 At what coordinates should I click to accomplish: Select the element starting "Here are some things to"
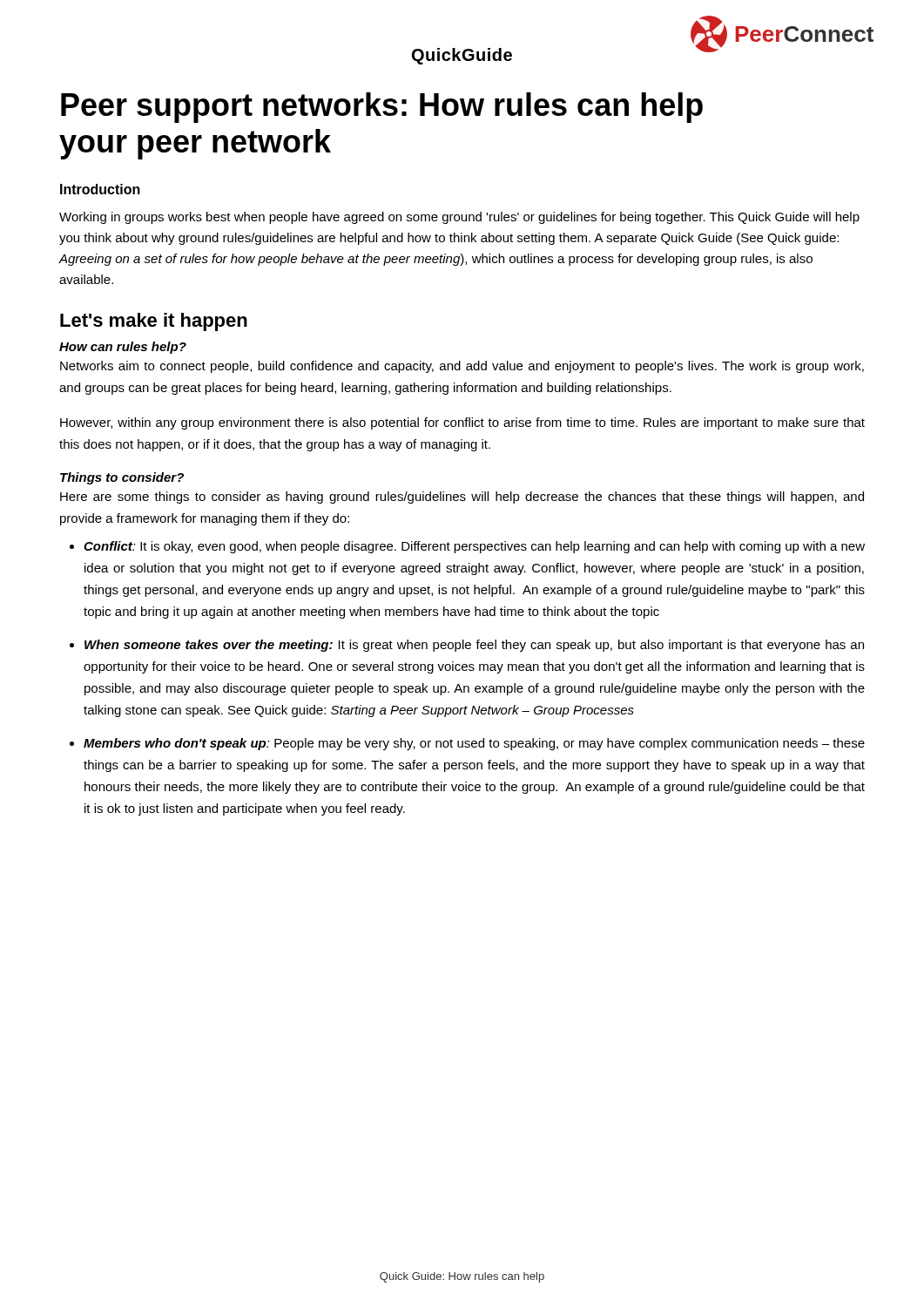click(x=462, y=507)
